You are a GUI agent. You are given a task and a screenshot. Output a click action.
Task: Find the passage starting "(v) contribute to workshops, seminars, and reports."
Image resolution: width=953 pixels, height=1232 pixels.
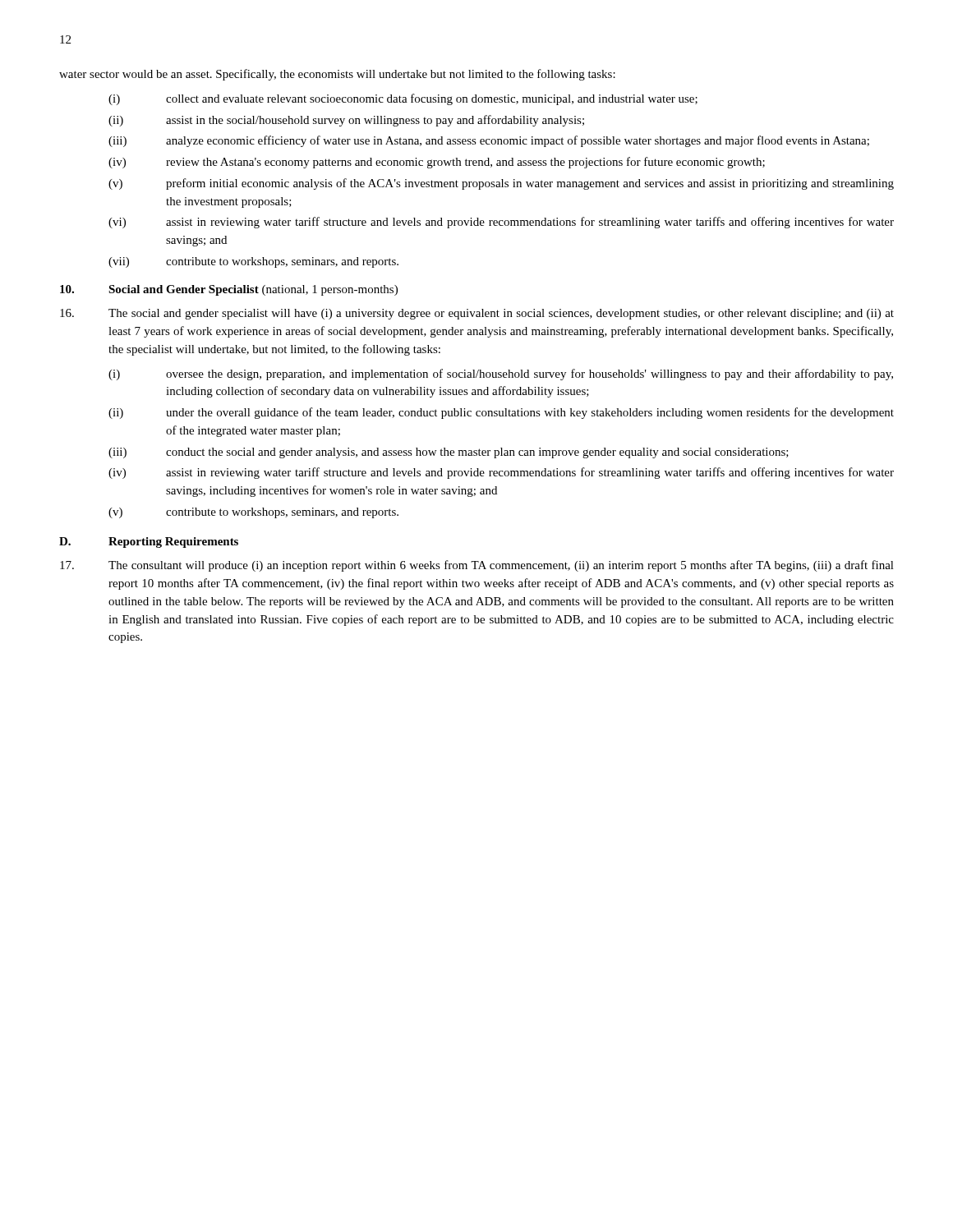click(x=253, y=513)
